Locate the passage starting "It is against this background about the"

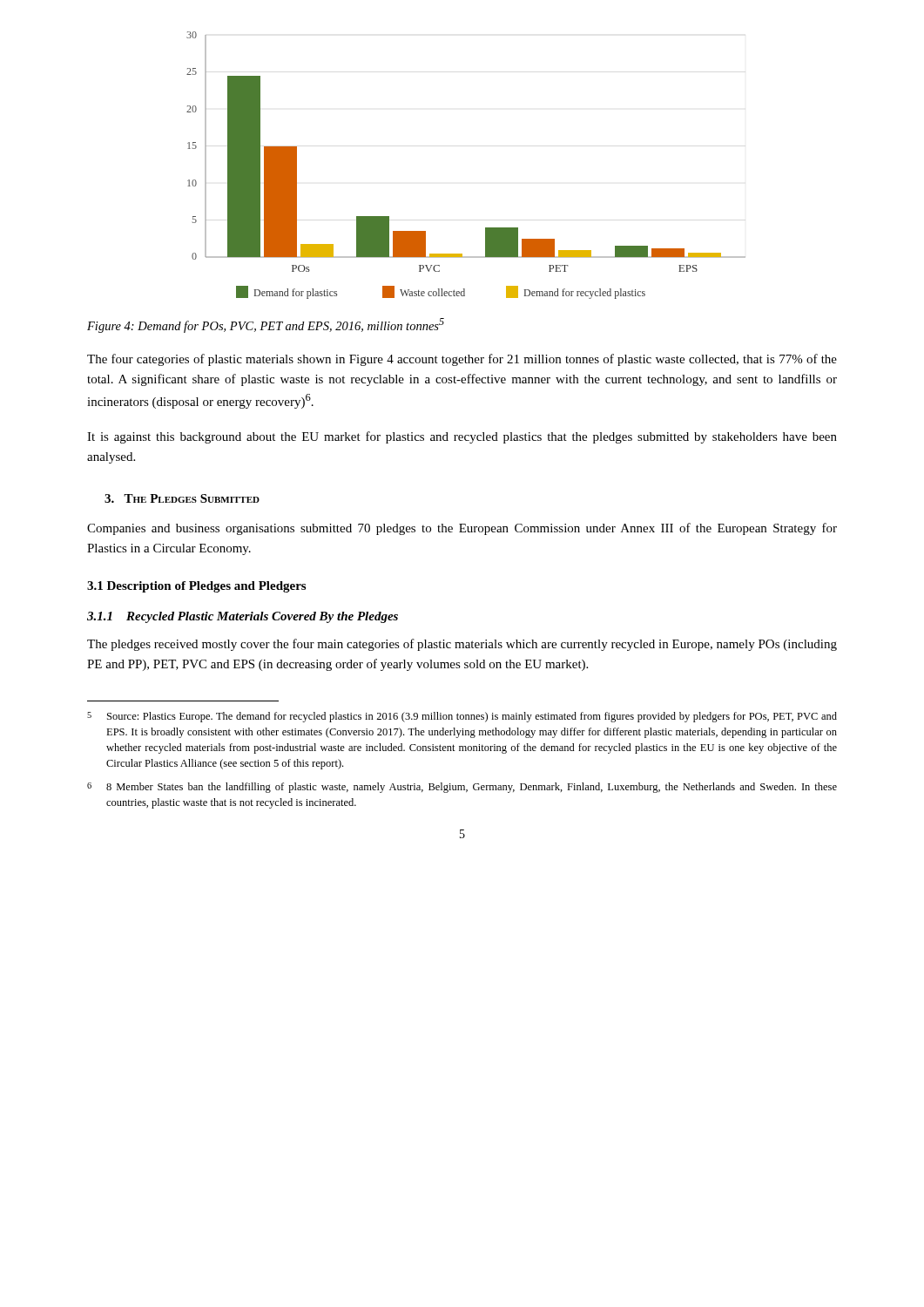pyautogui.click(x=462, y=446)
